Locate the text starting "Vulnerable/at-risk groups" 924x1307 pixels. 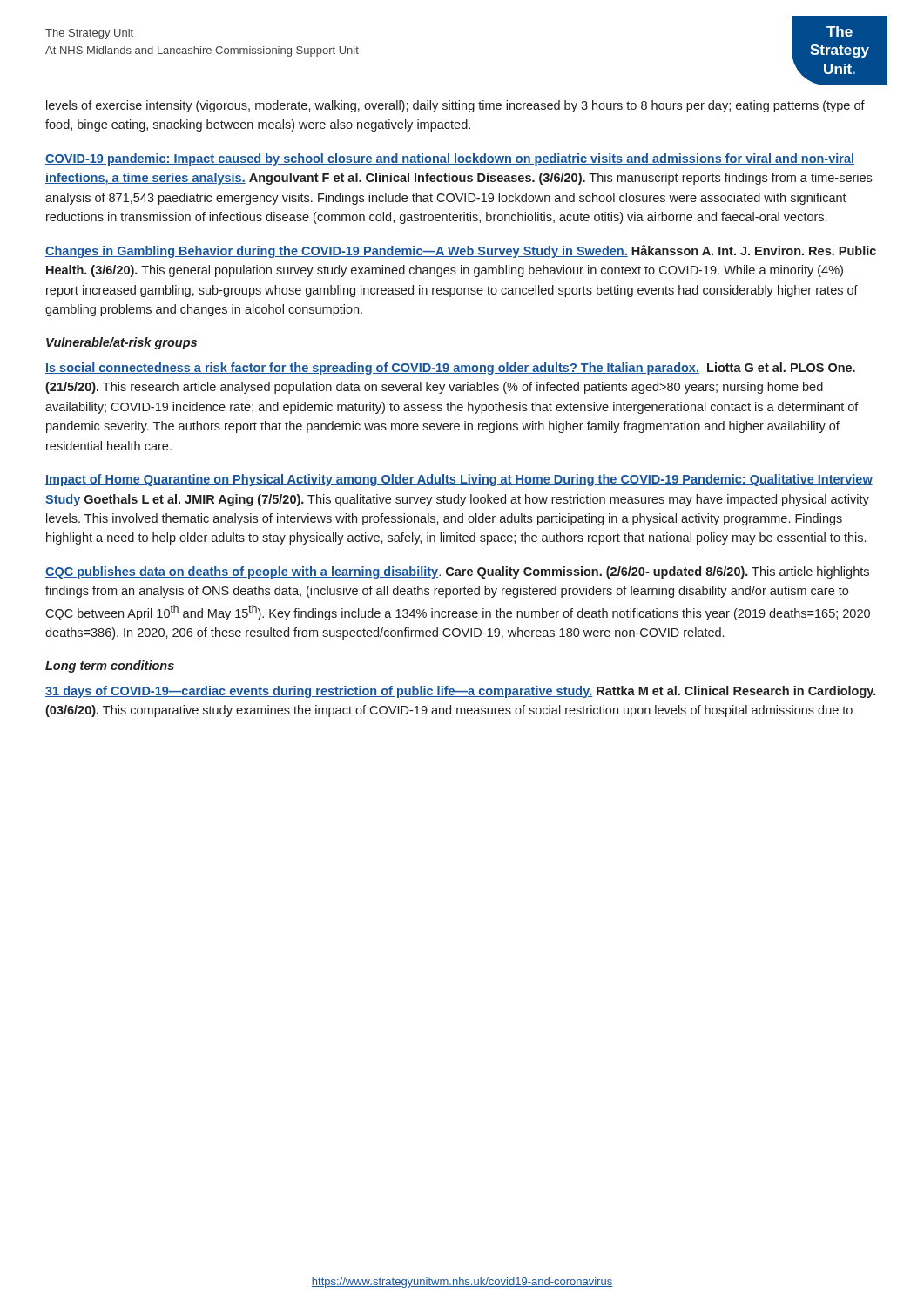pos(121,342)
